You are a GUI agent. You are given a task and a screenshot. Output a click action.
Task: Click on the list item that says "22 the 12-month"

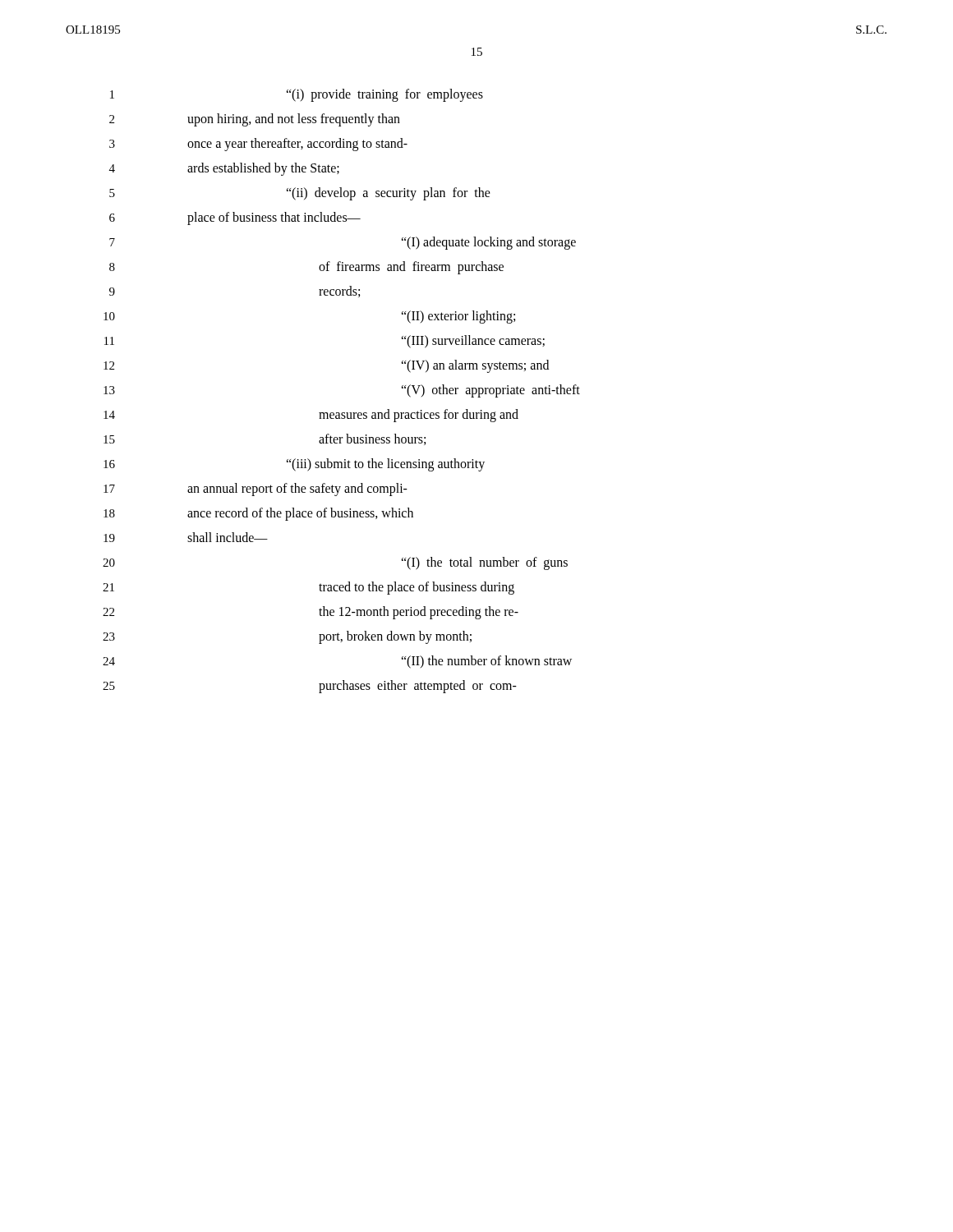(476, 612)
